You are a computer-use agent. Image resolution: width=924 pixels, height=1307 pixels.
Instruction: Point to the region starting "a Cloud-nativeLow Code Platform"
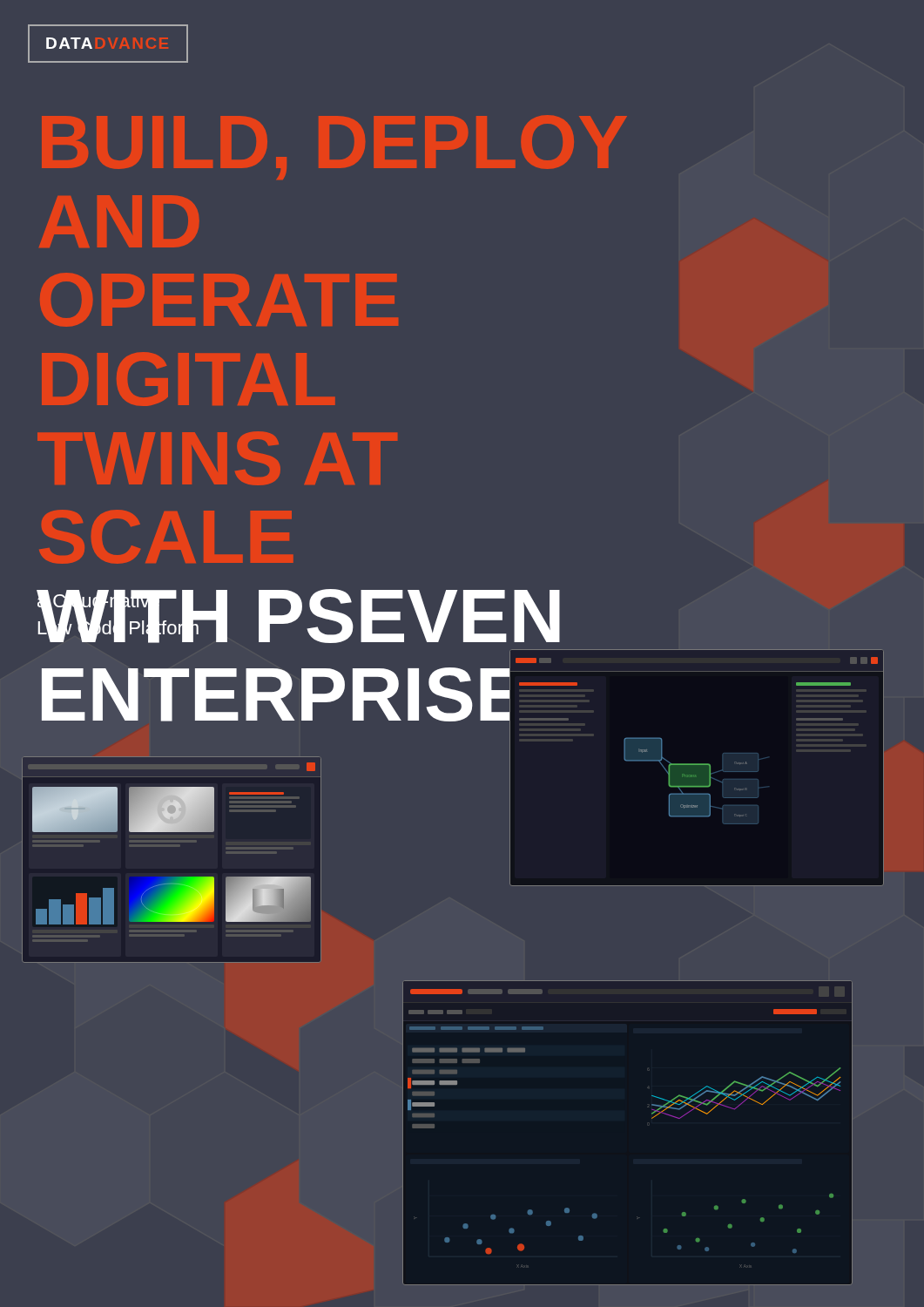coord(118,615)
